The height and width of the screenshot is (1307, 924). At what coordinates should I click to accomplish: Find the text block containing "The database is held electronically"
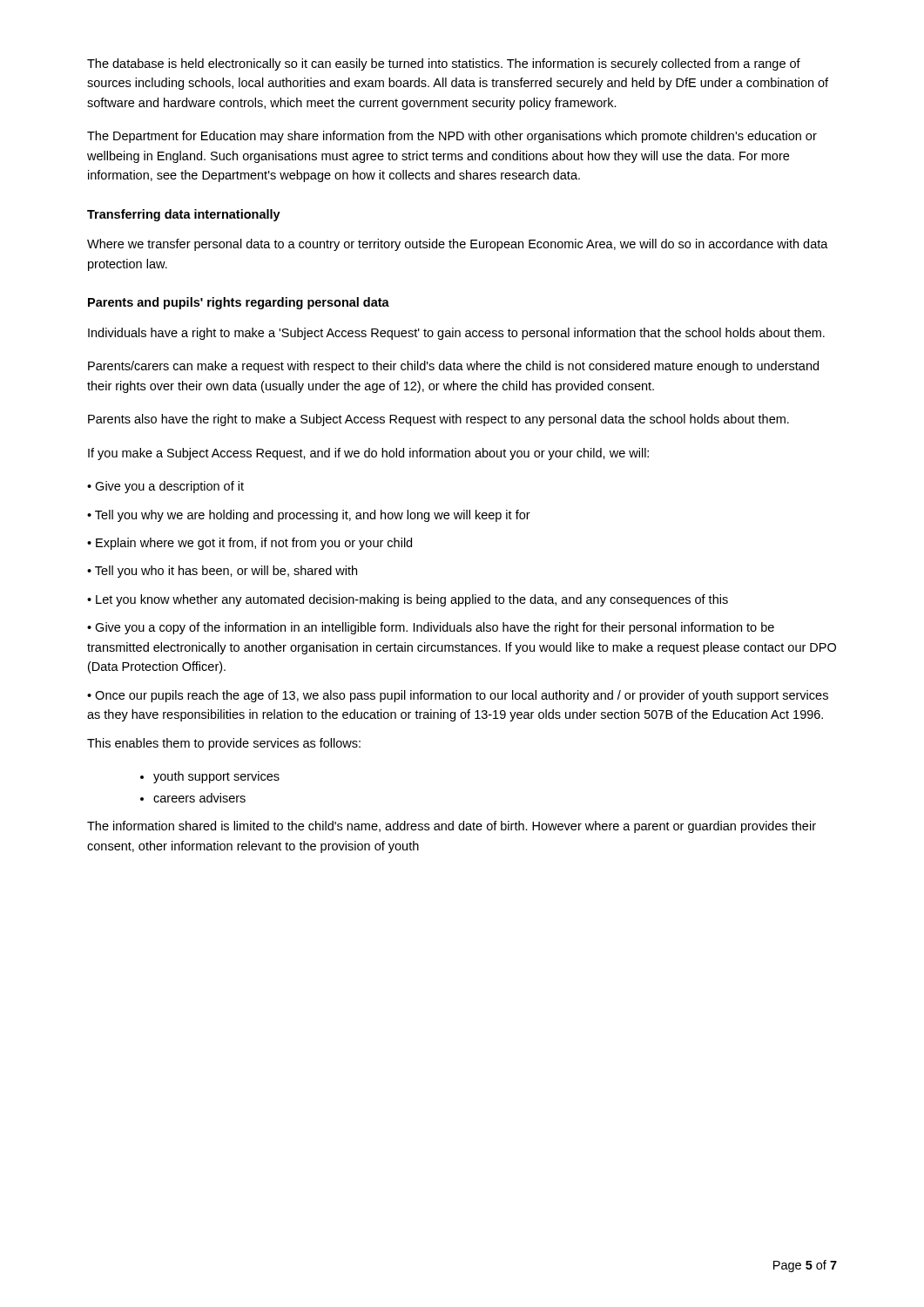(x=458, y=83)
